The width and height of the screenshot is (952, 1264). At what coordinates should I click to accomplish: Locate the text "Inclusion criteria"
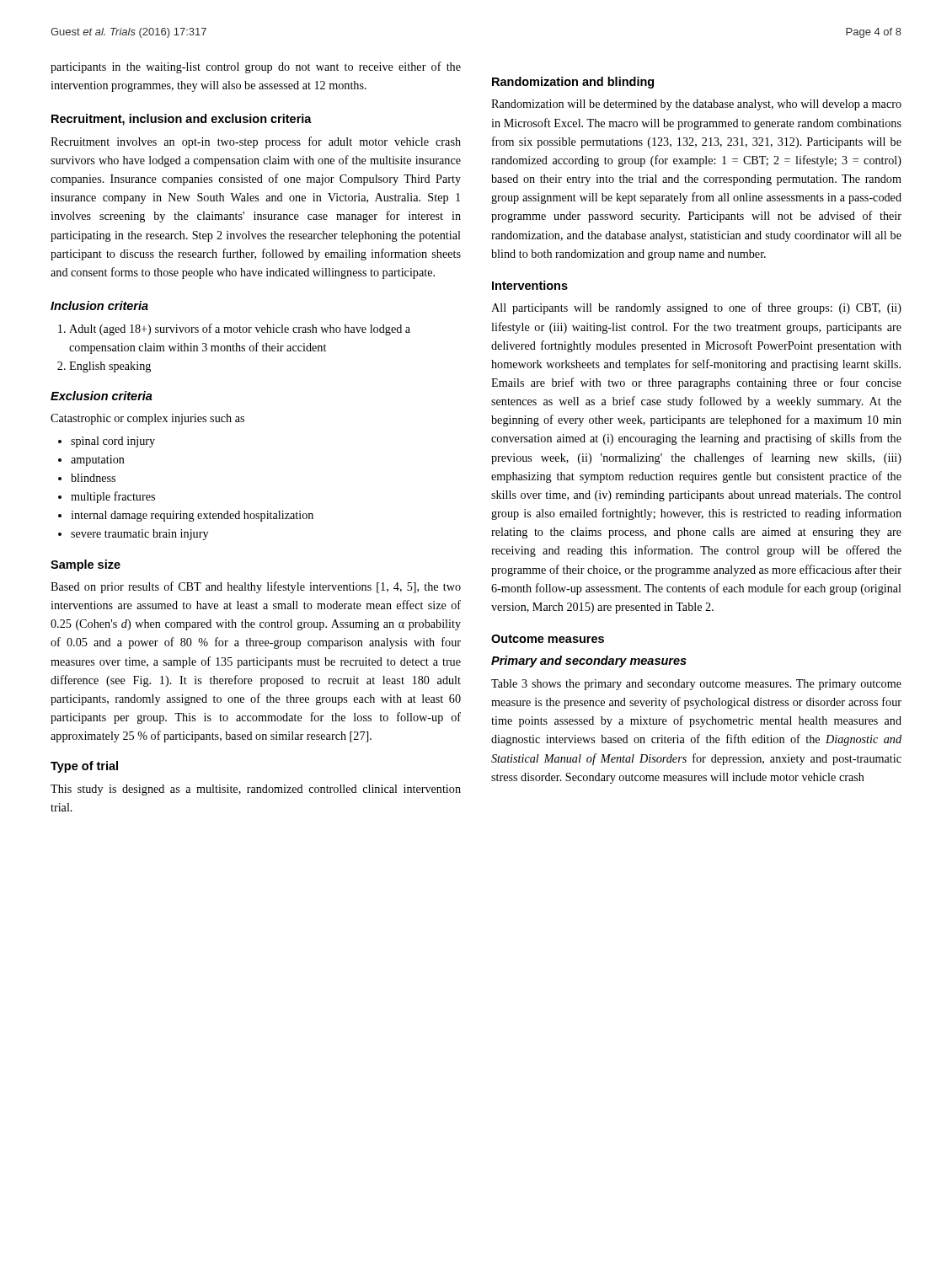coord(99,306)
